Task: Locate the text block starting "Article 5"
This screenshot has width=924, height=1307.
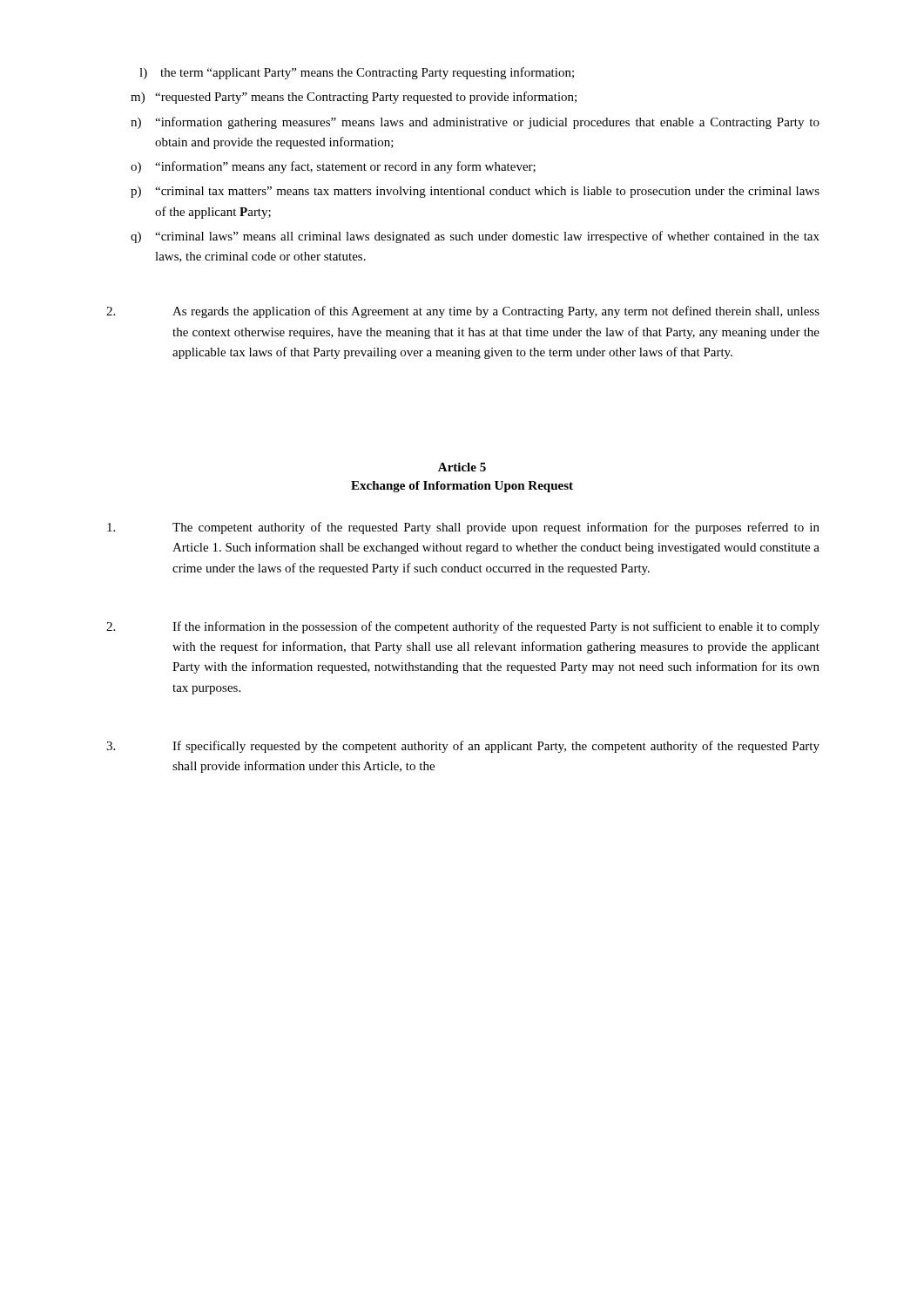Action: pyautogui.click(x=462, y=467)
